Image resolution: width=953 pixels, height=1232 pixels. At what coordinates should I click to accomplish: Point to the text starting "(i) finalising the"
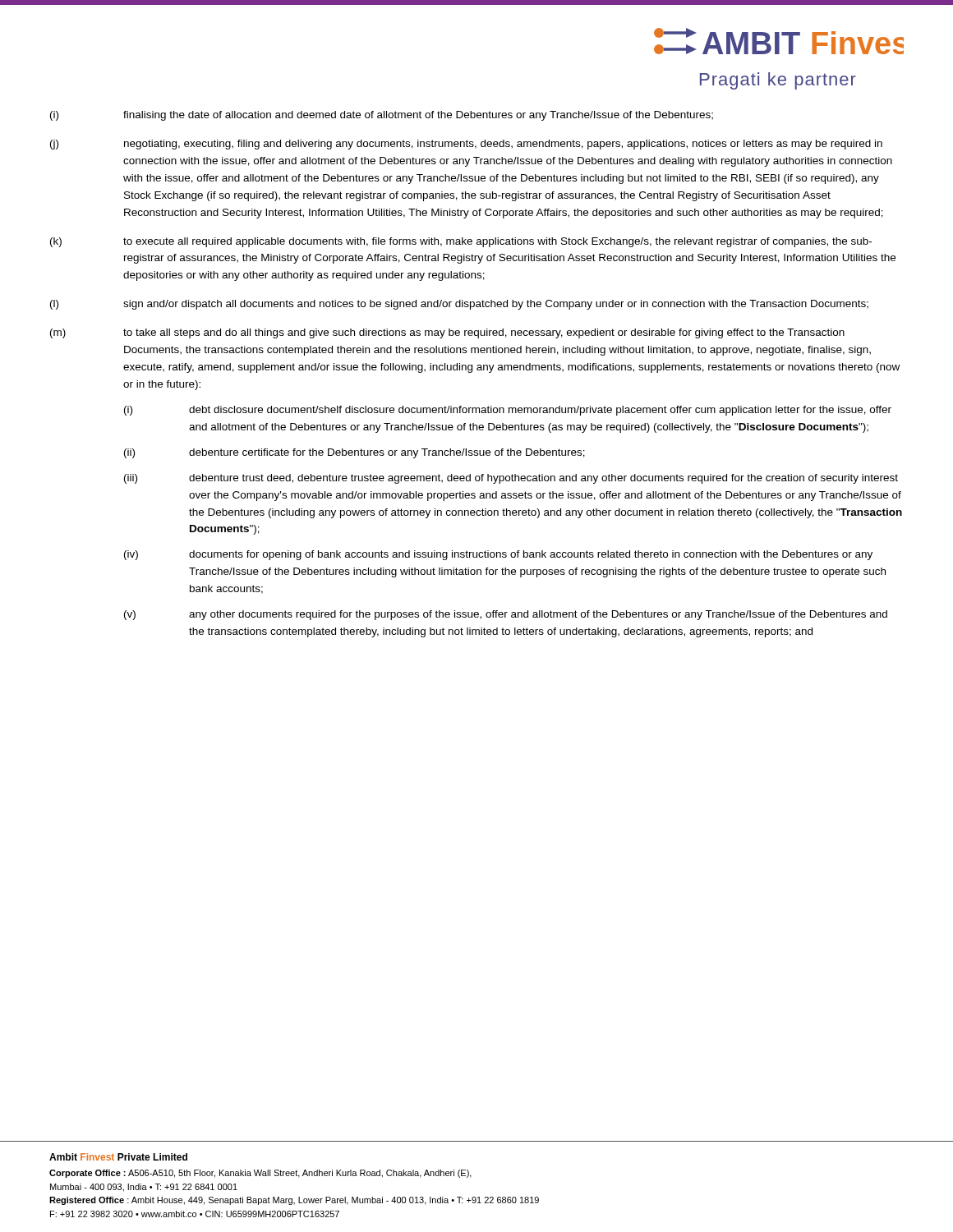tap(476, 115)
